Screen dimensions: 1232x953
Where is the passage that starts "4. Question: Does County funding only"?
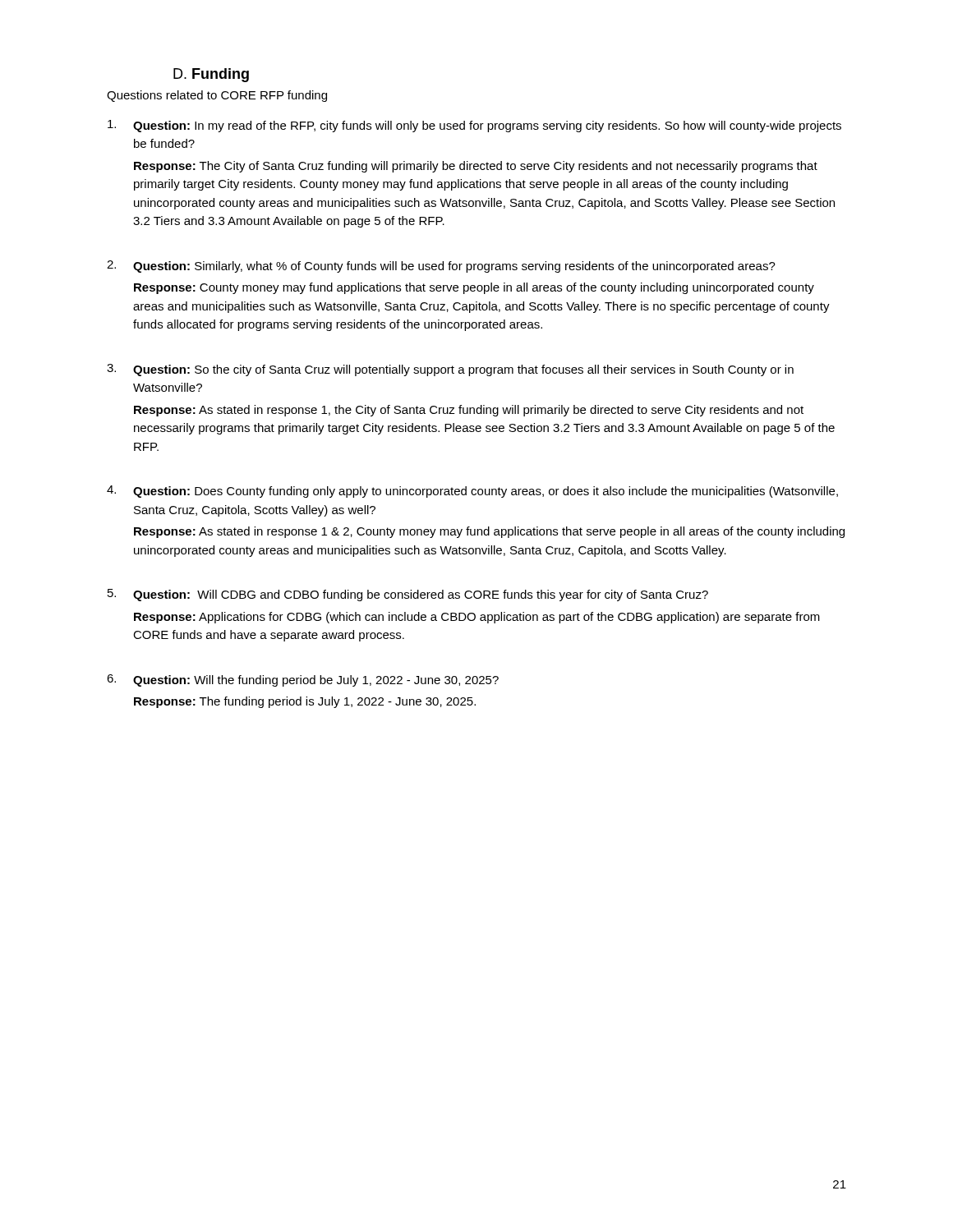[476, 528]
